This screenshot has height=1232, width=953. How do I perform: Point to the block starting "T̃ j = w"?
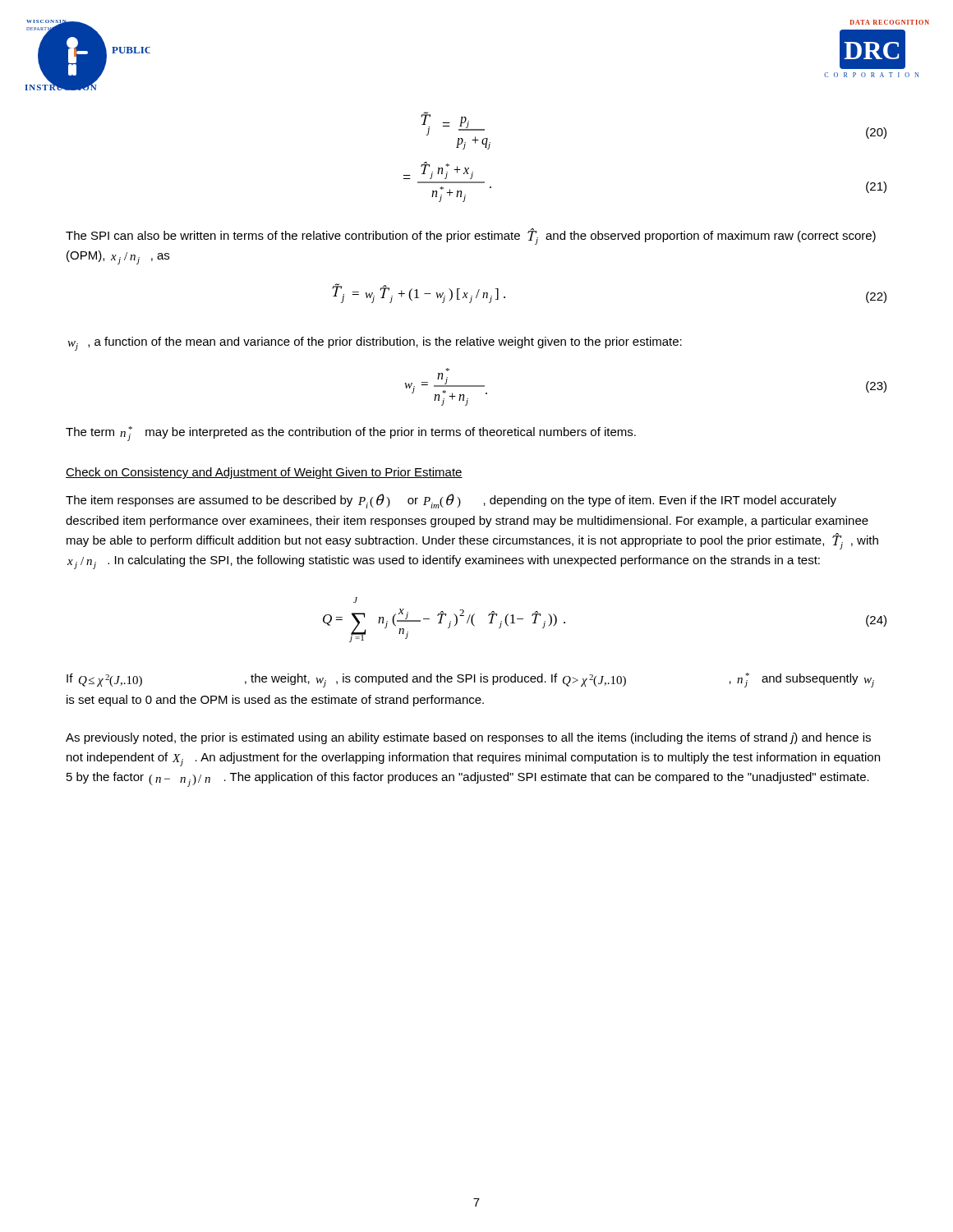pos(476,296)
